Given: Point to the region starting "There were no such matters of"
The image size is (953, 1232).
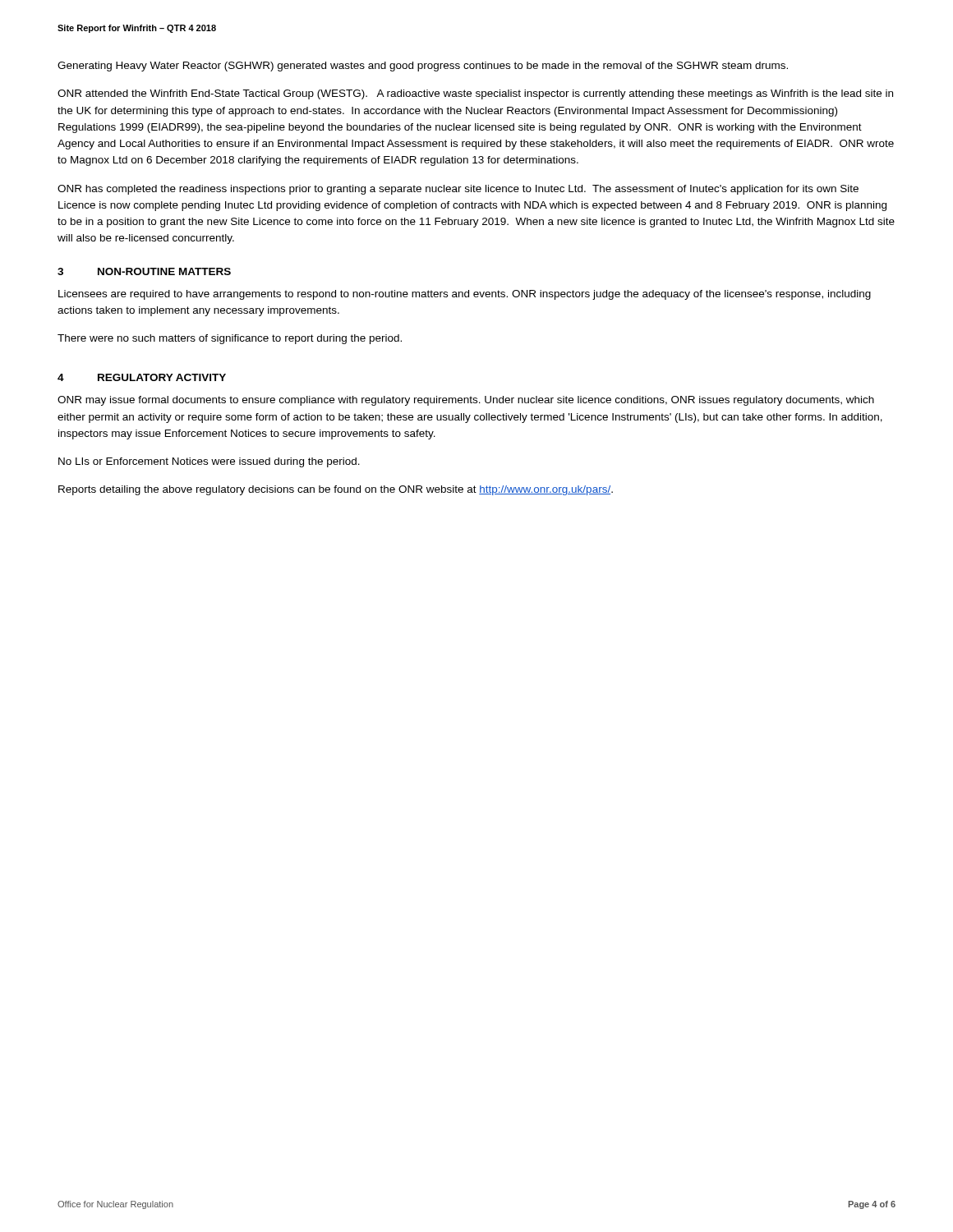Looking at the screenshot, I should pyautogui.click(x=230, y=338).
